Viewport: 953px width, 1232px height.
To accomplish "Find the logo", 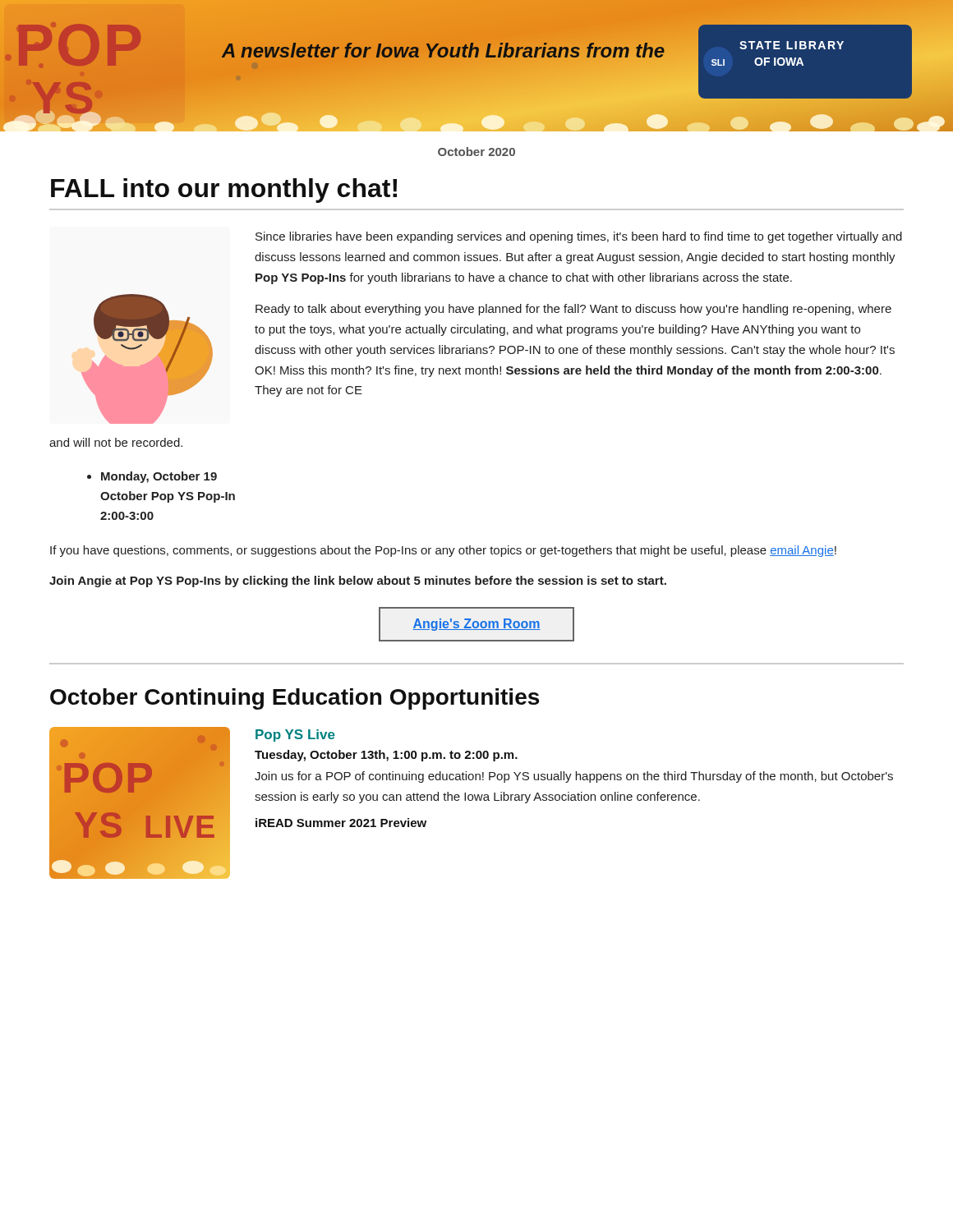I will point(140,804).
